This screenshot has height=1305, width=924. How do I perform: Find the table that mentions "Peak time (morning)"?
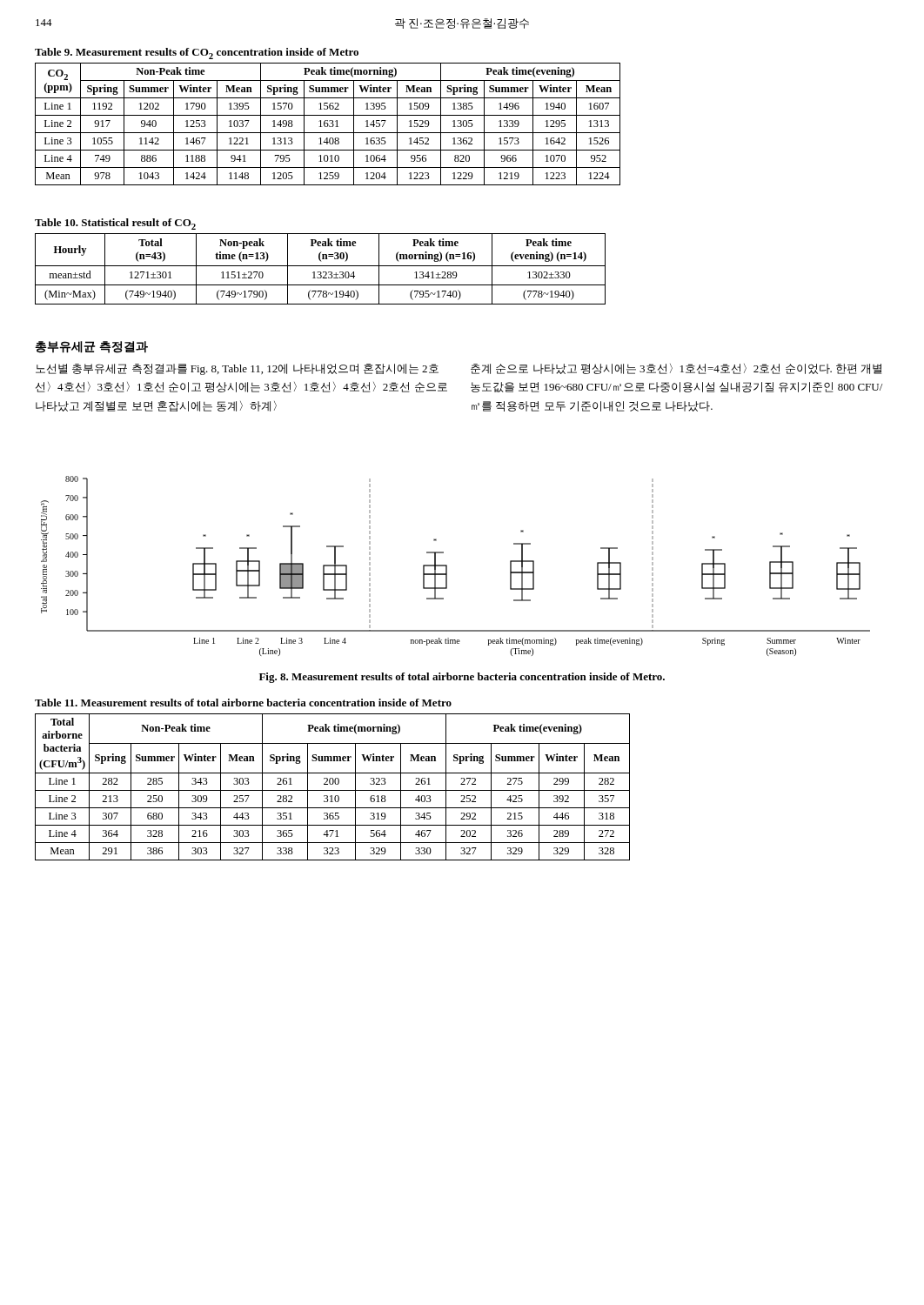point(320,269)
